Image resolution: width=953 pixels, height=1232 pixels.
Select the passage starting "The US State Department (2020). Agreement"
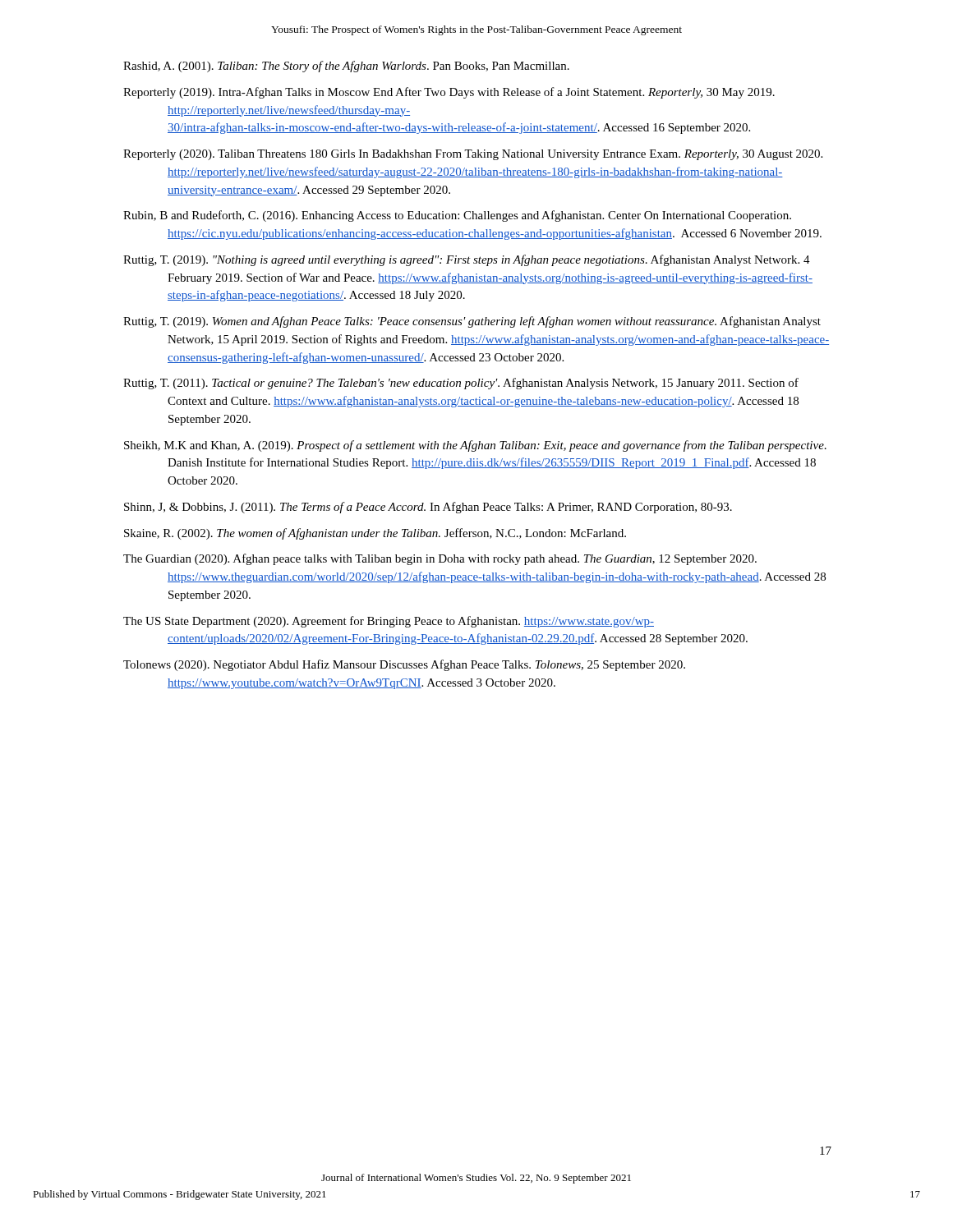click(x=436, y=629)
